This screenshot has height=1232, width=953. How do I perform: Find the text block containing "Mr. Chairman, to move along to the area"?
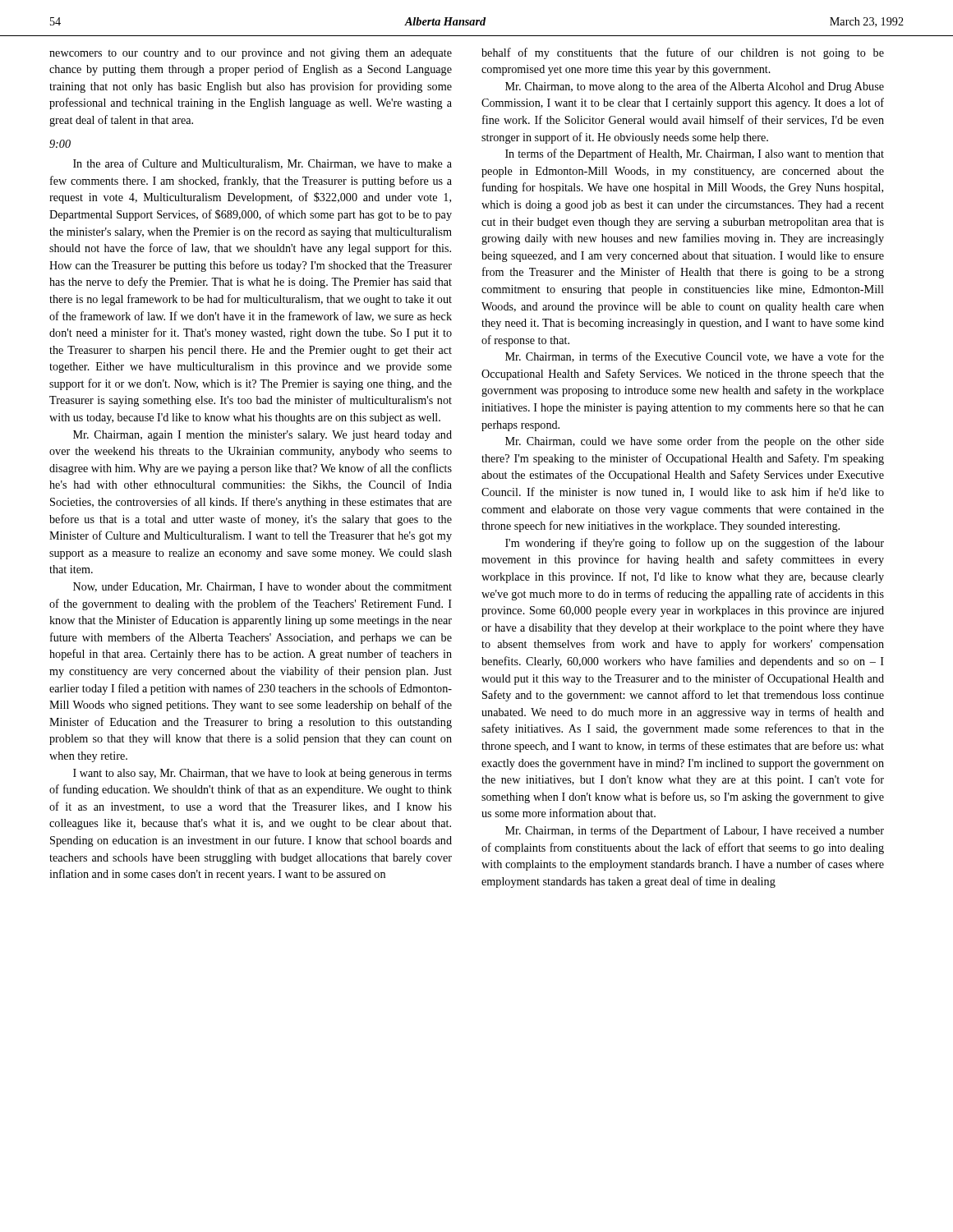[683, 112]
